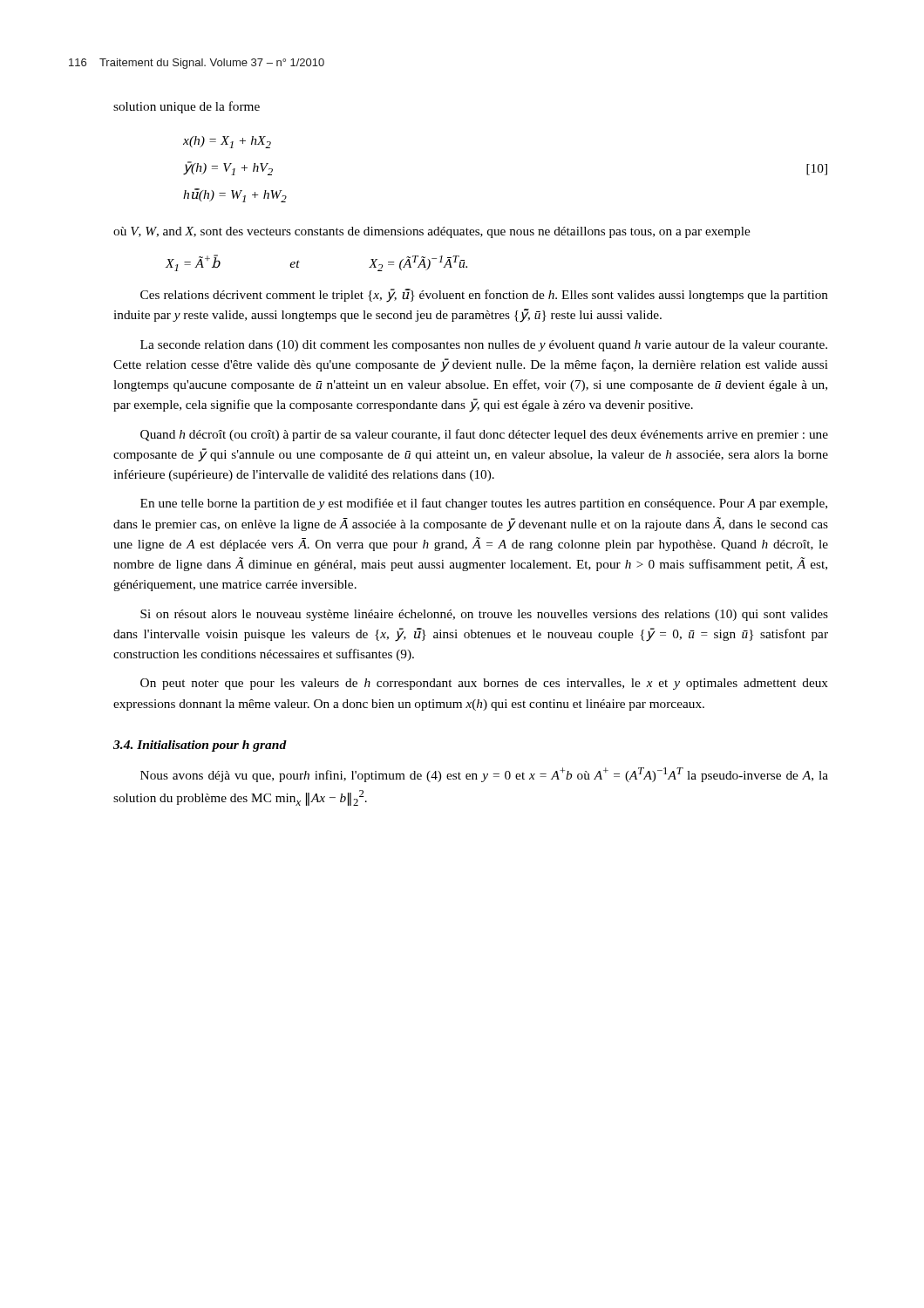Where is the passage that starts "La seconde relation dans (10)"?
This screenshot has width=924, height=1308.
(471, 374)
